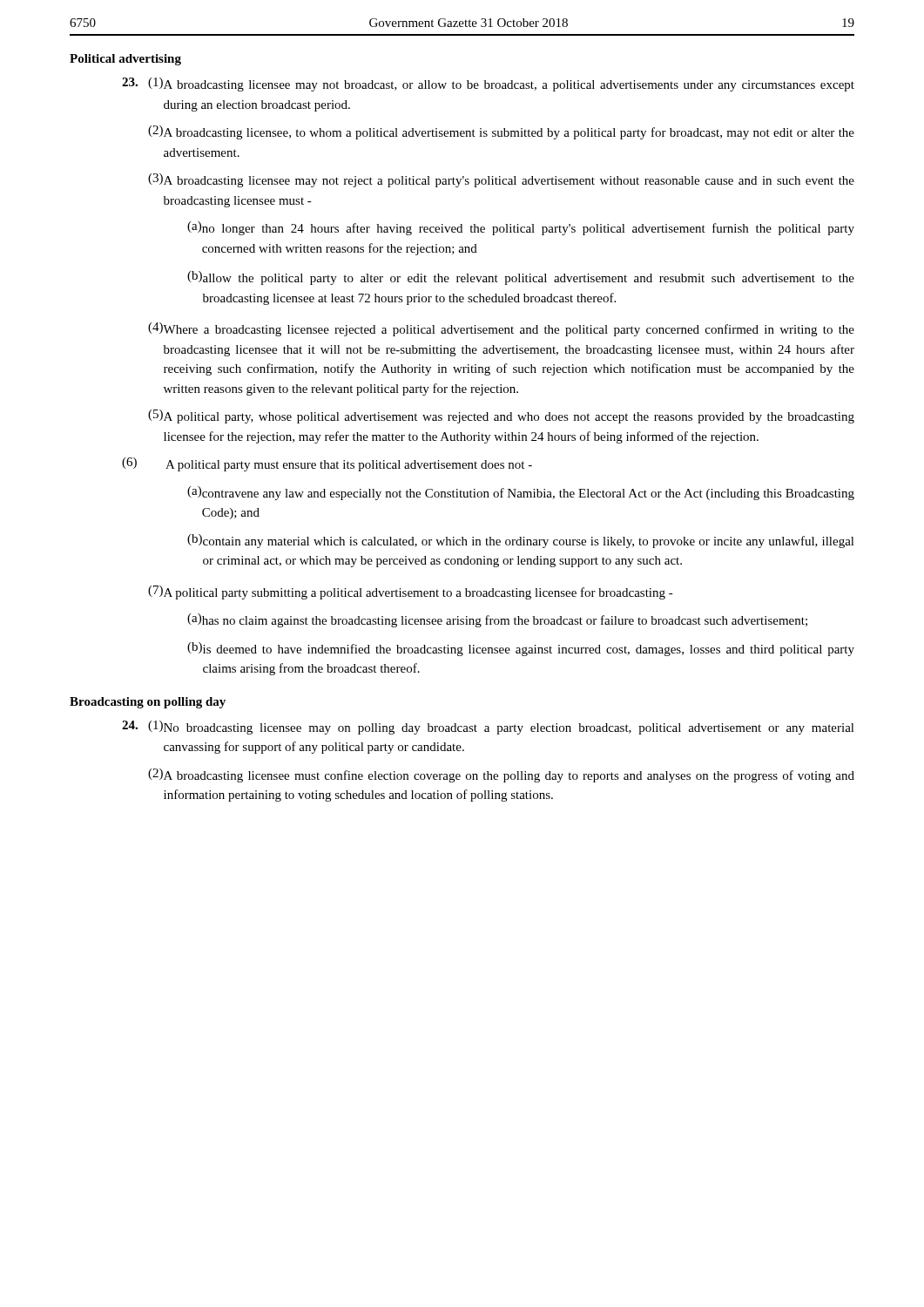The height and width of the screenshot is (1307, 924).
Task: Click on the text block with the text "(7) A political"
Action: (x=462, y=592)
